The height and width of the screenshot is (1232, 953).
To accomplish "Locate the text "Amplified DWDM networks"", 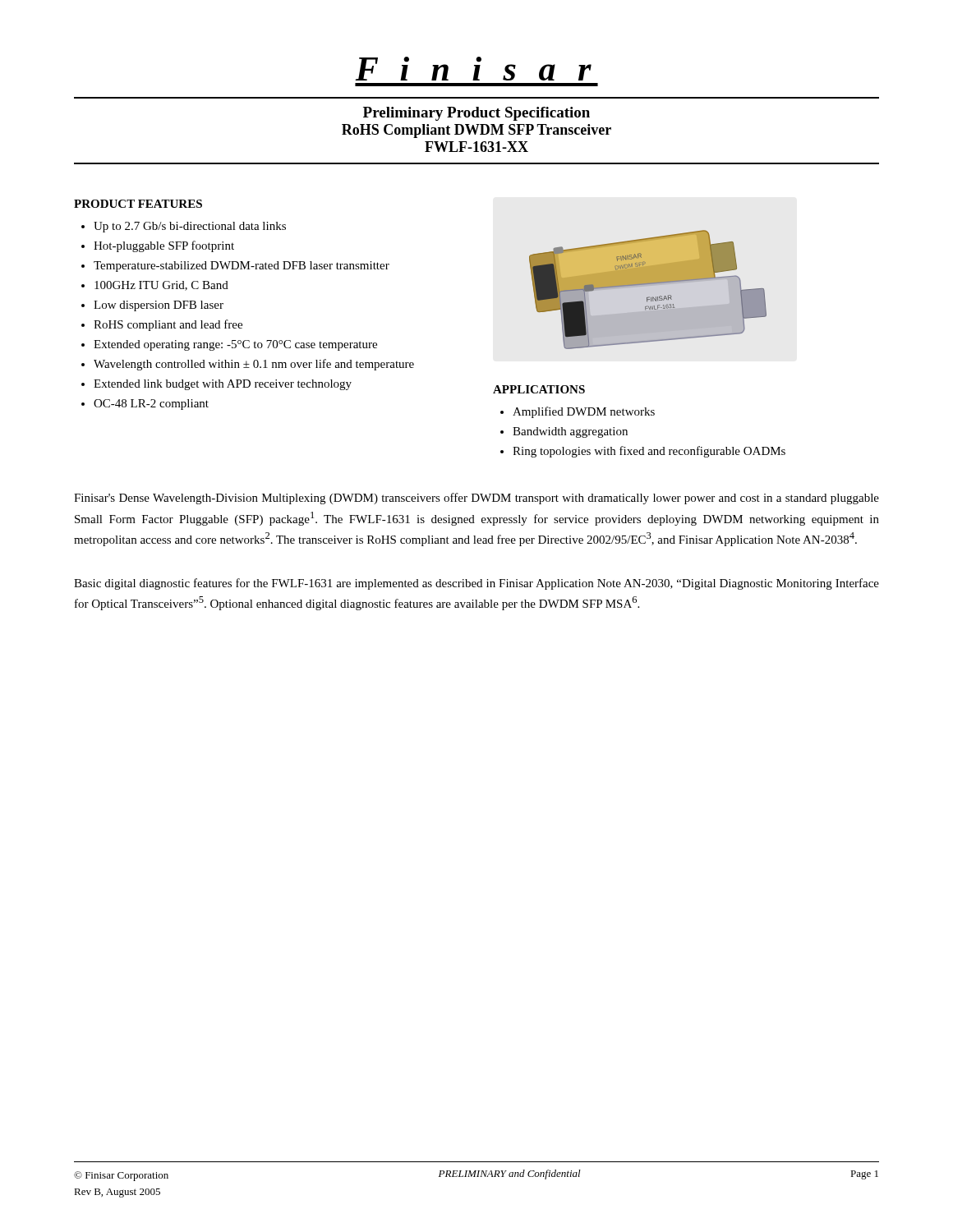I will (x=665, y=412).
